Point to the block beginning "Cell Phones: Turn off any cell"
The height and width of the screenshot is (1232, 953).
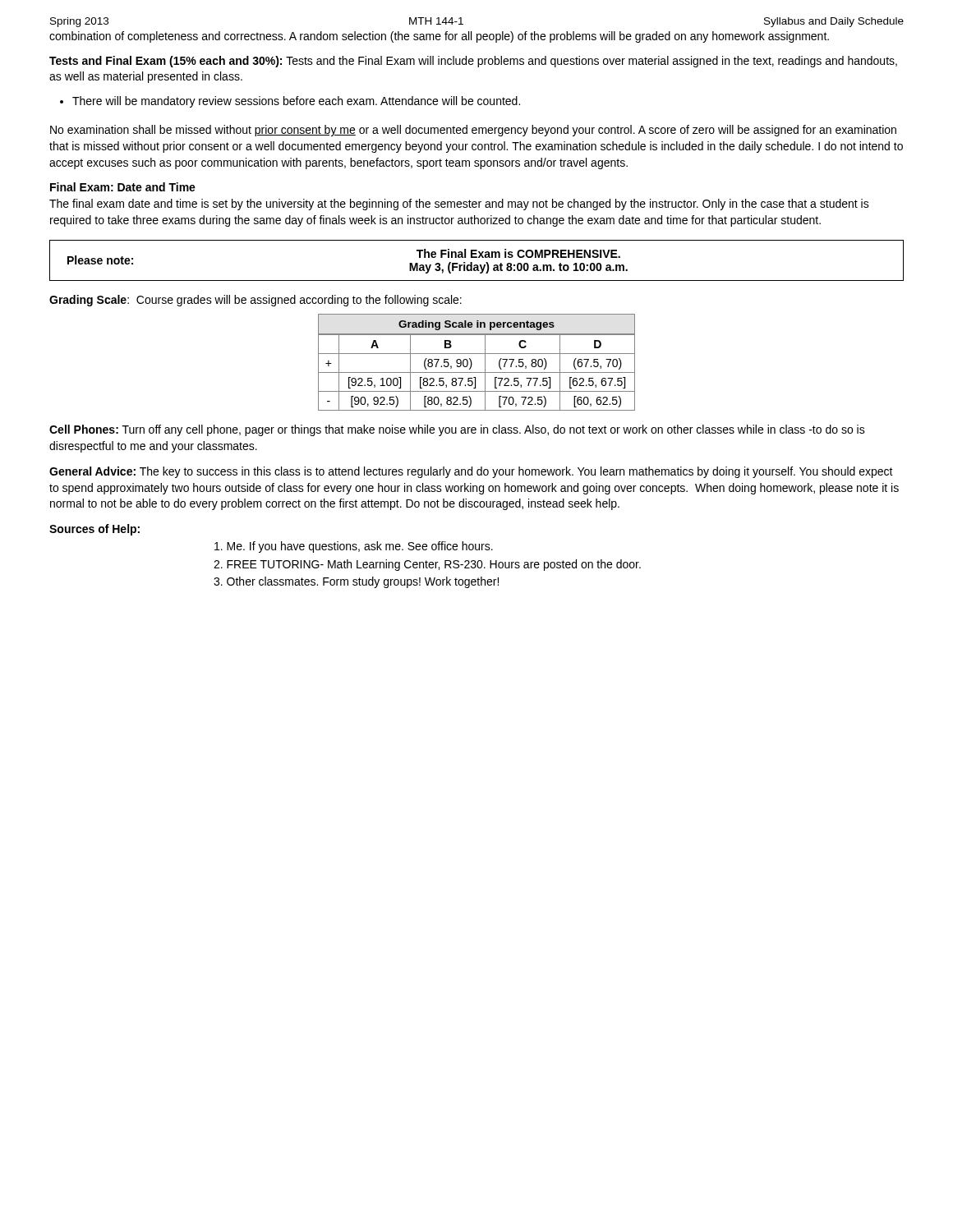tap(457, 438)
